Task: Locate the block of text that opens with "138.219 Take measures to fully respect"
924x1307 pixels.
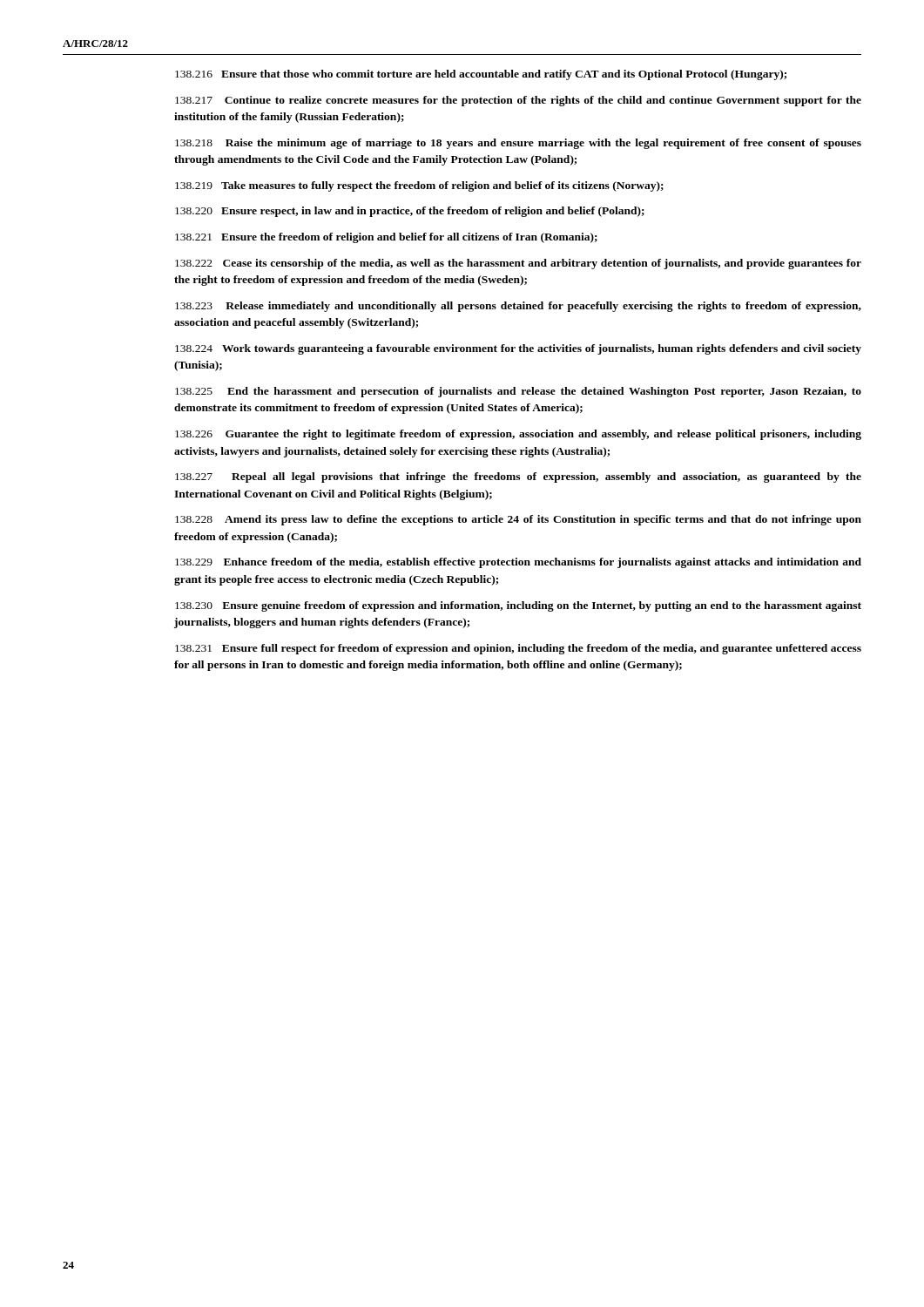Action: pyautogui.click(x=419, y=185)
